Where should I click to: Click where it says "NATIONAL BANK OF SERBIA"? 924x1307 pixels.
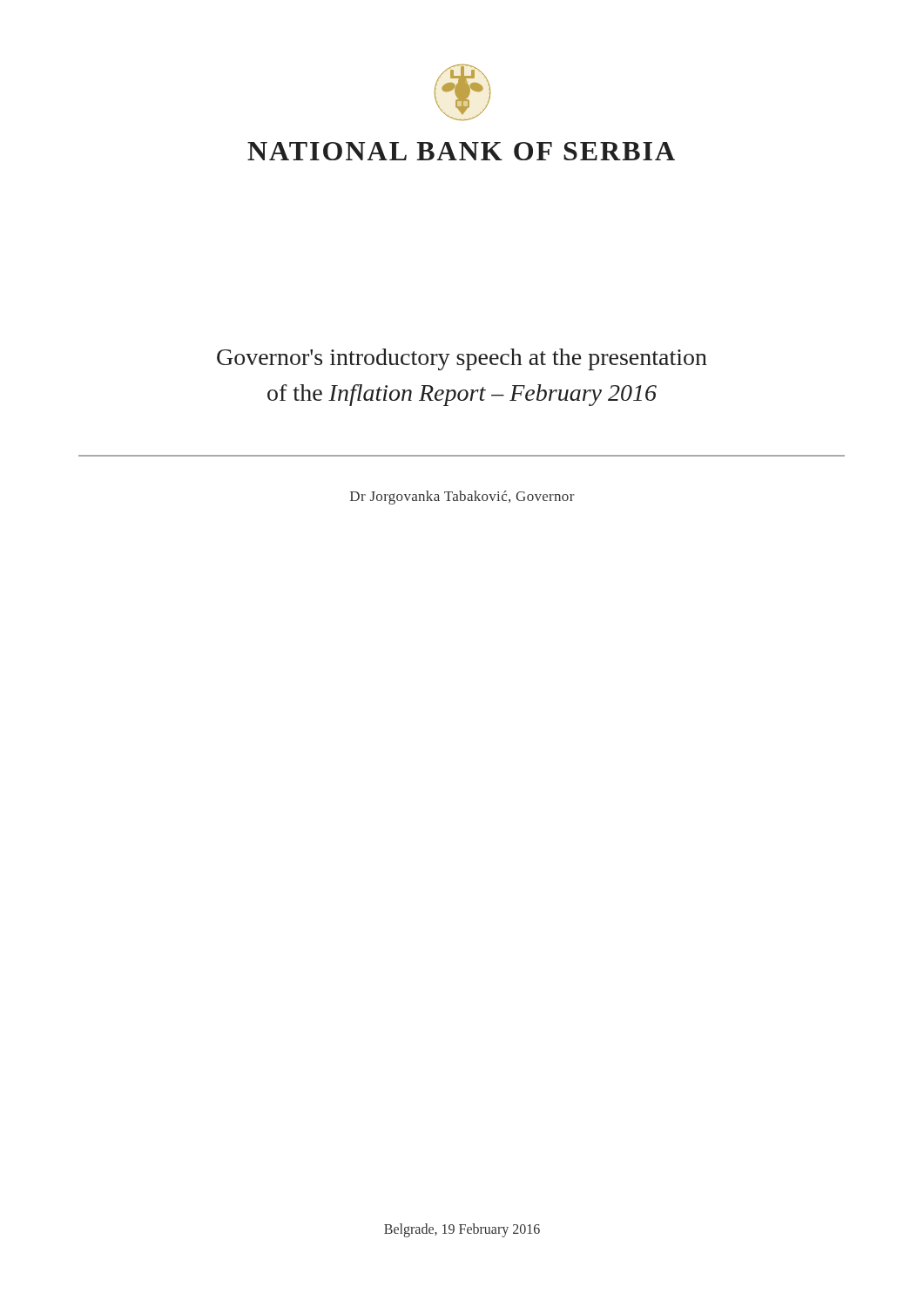[x=462, y=151]
